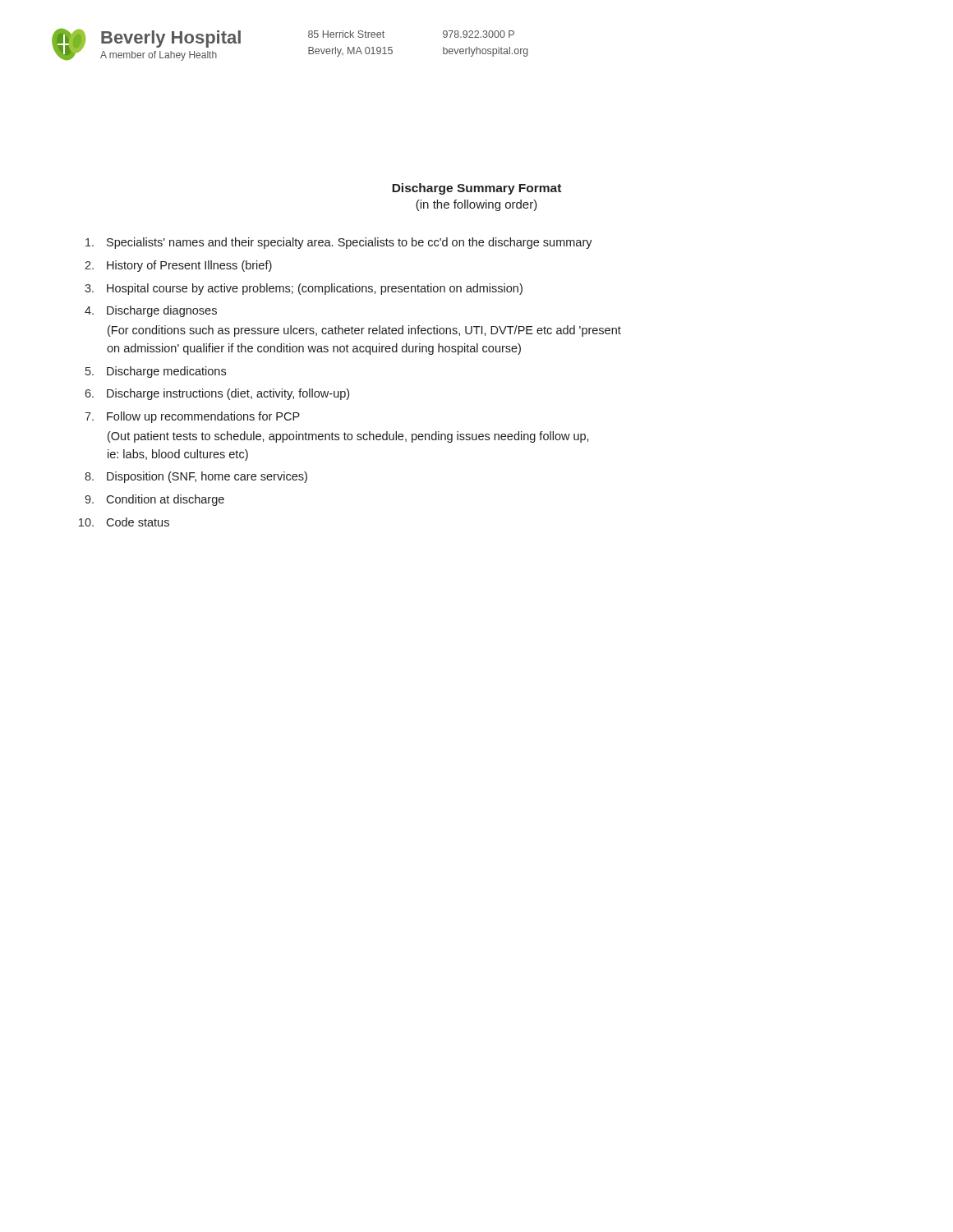Find the text block starting "8. Disposition (SNF,"
Screen dimensions: 1232x953
click(196, 477)
